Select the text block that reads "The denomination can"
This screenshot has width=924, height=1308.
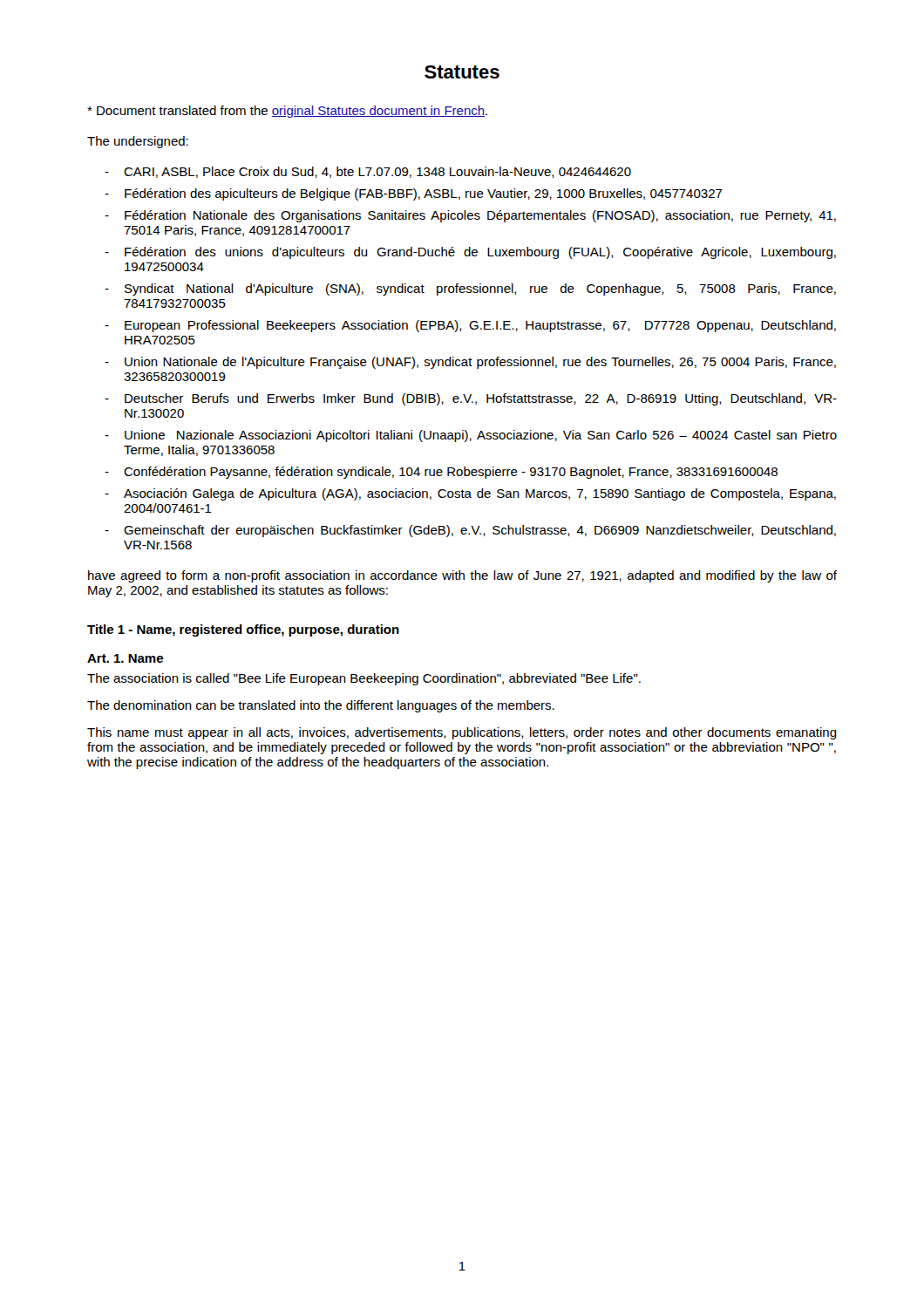click(x=321, y=705)
